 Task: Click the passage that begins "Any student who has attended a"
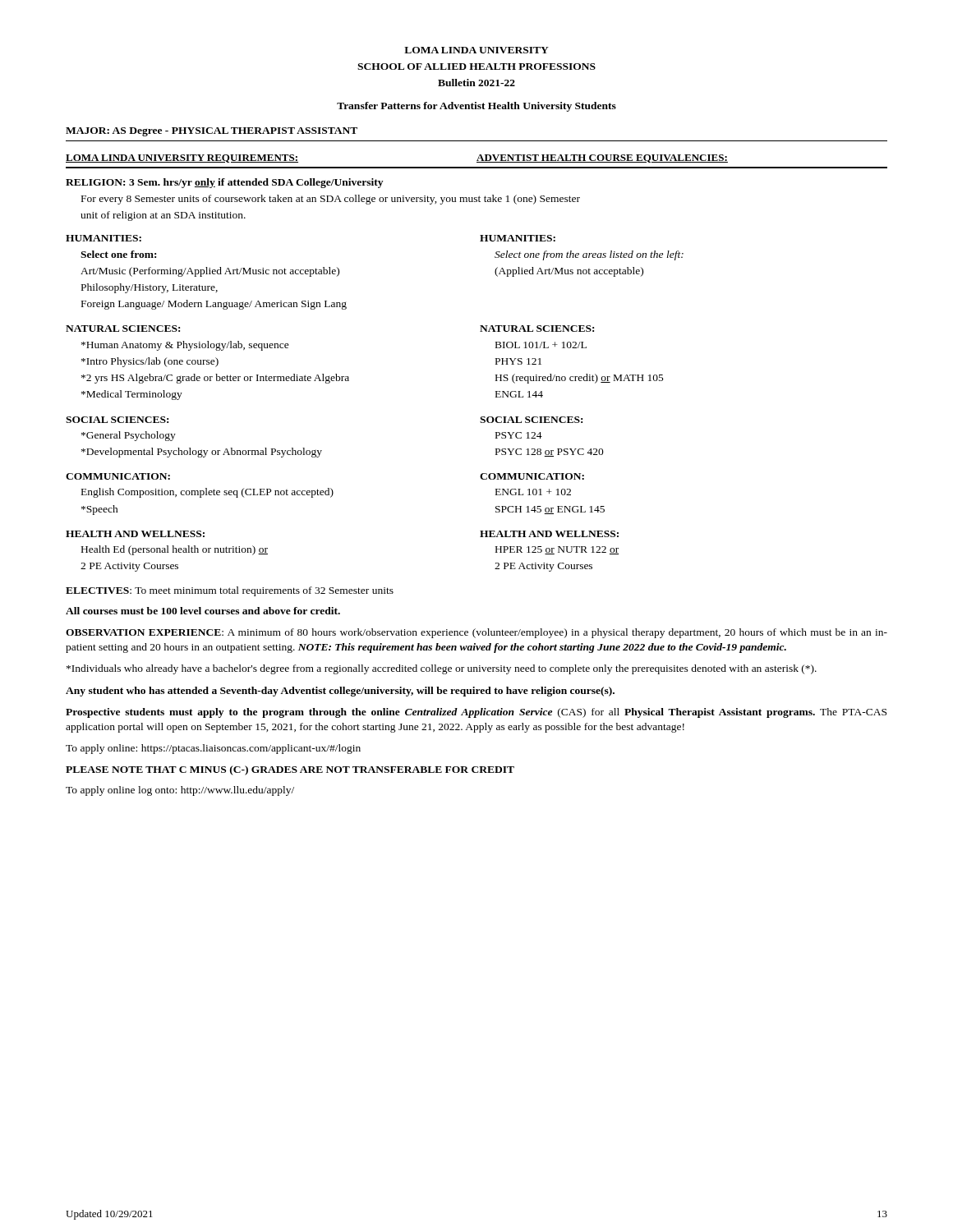tap(476, 690)
